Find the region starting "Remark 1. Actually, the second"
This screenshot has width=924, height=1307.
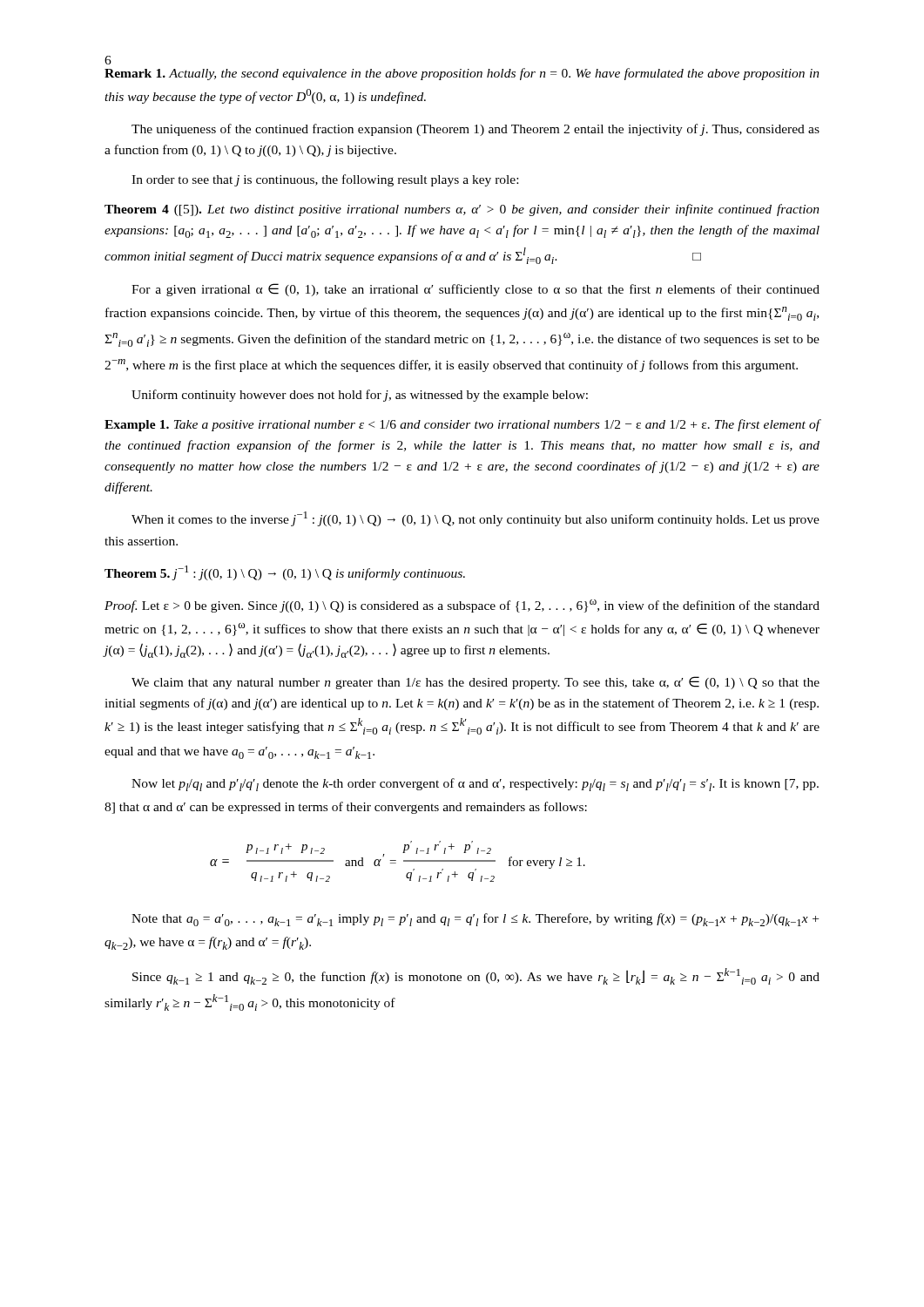pos(462,85)
